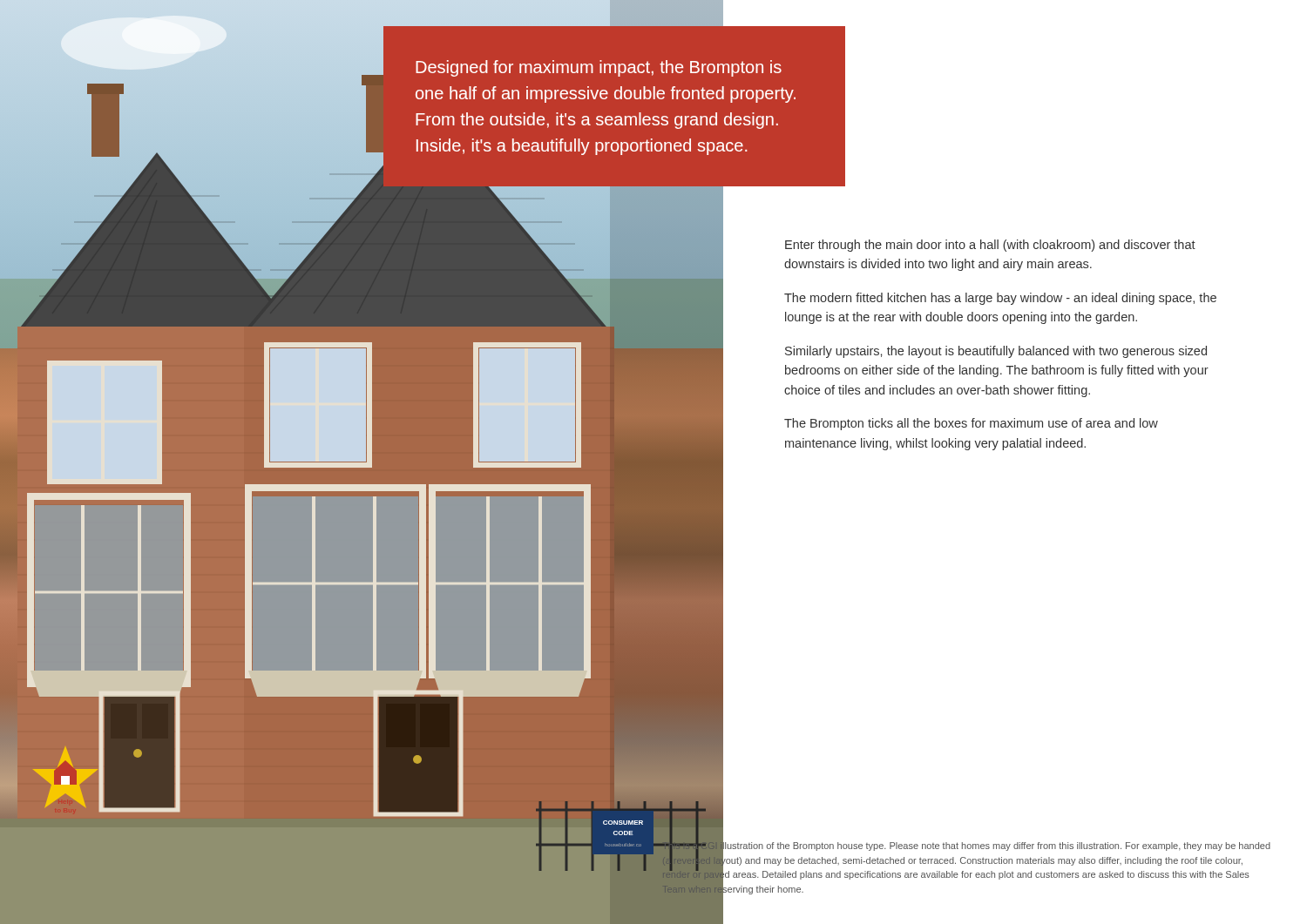Select the text block with the text "Enter through the main door into a hall"

1006,344
